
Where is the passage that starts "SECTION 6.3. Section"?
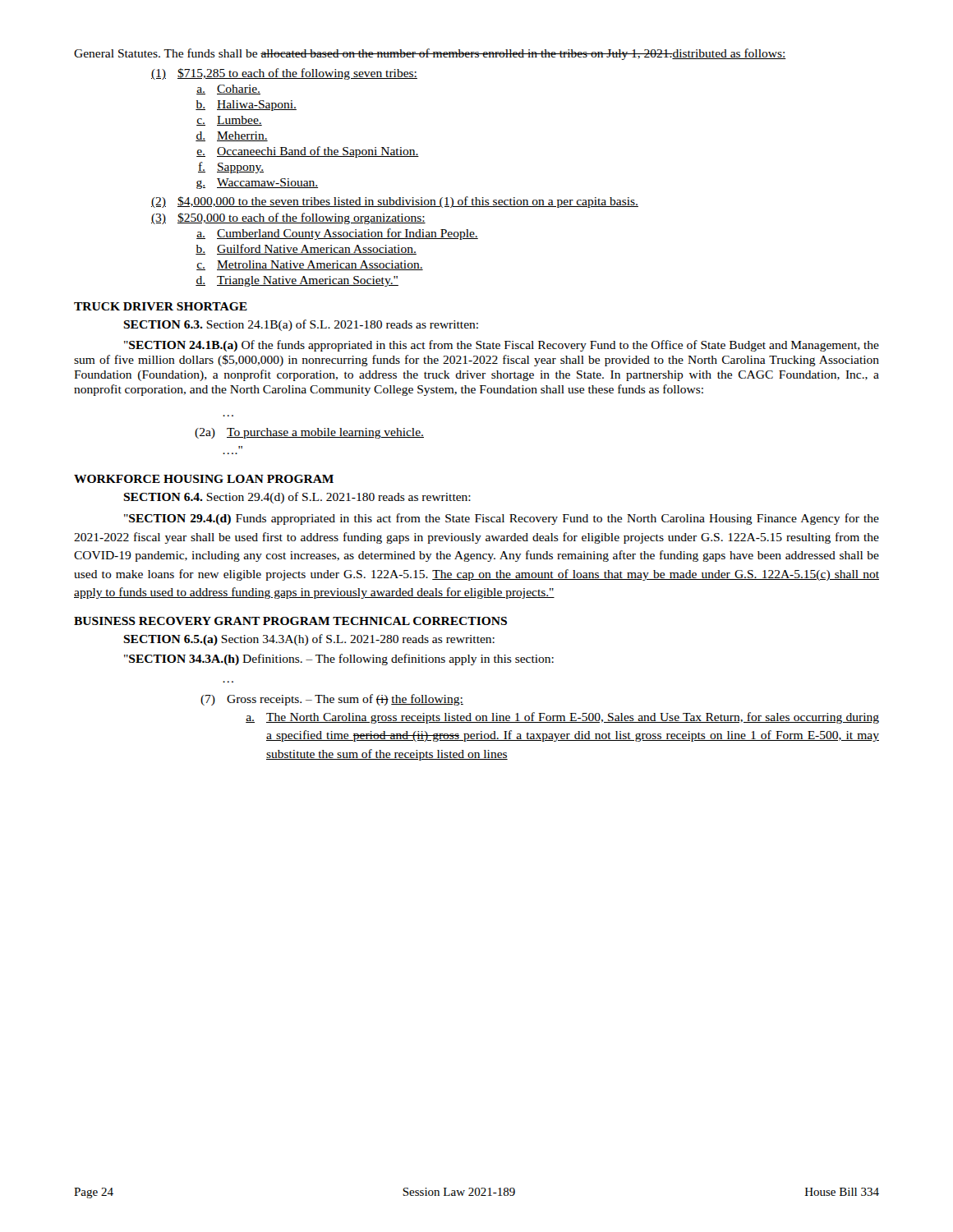(301, 325)
